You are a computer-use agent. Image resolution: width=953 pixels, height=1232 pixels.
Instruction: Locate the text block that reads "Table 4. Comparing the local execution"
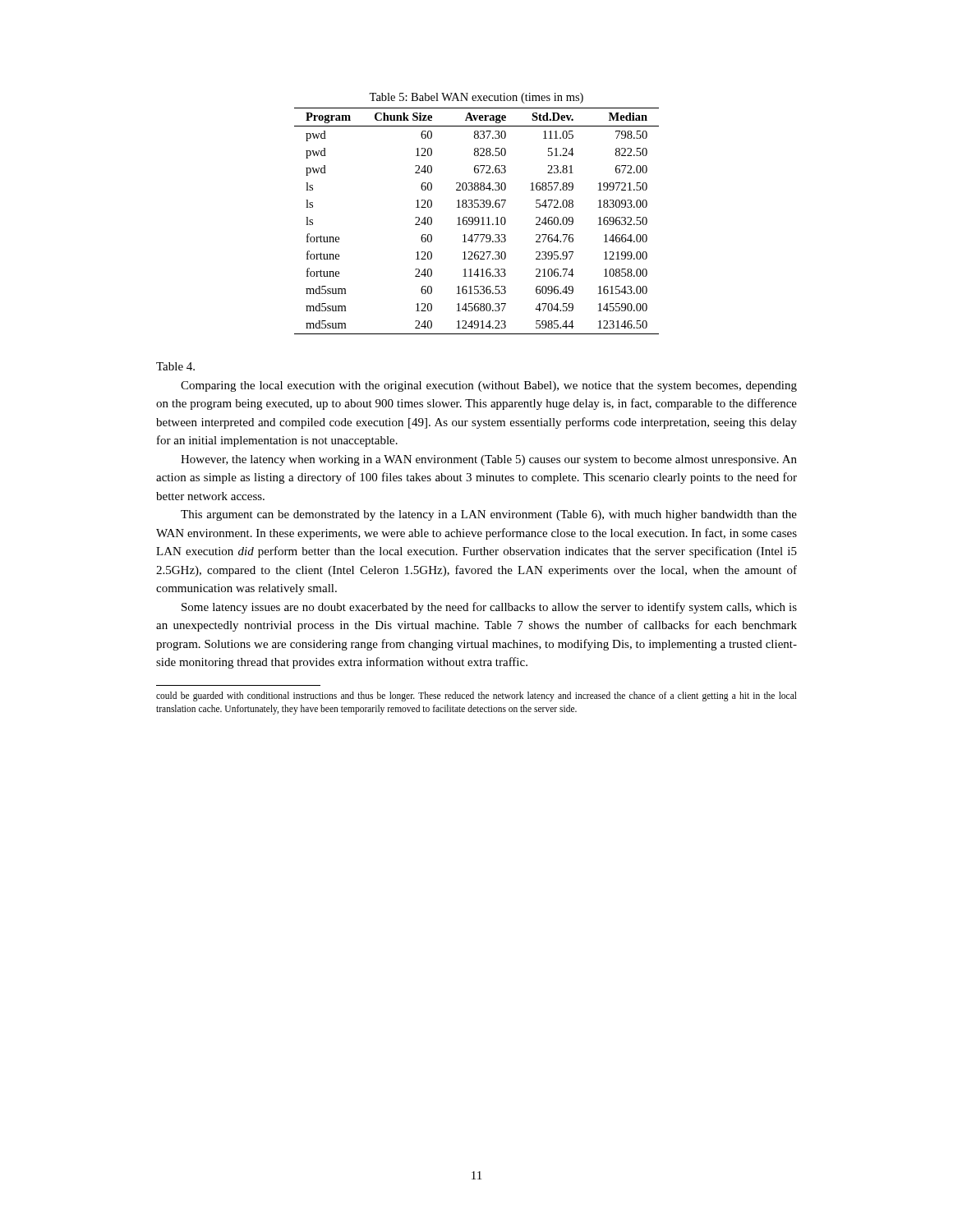click(476, 514)
